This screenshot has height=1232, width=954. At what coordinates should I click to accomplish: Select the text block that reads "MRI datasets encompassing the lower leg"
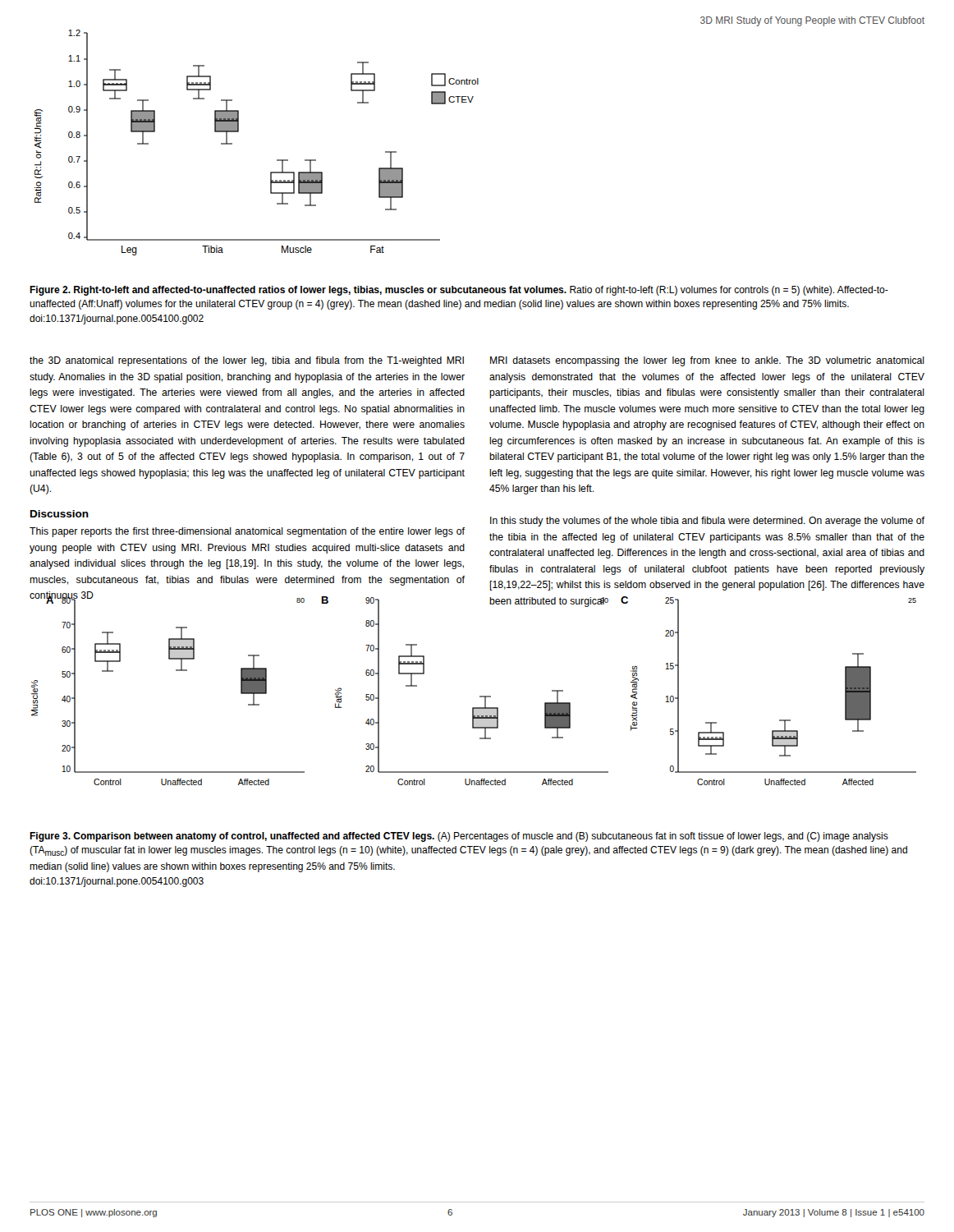pyautogui.click(x=707, y=481)
